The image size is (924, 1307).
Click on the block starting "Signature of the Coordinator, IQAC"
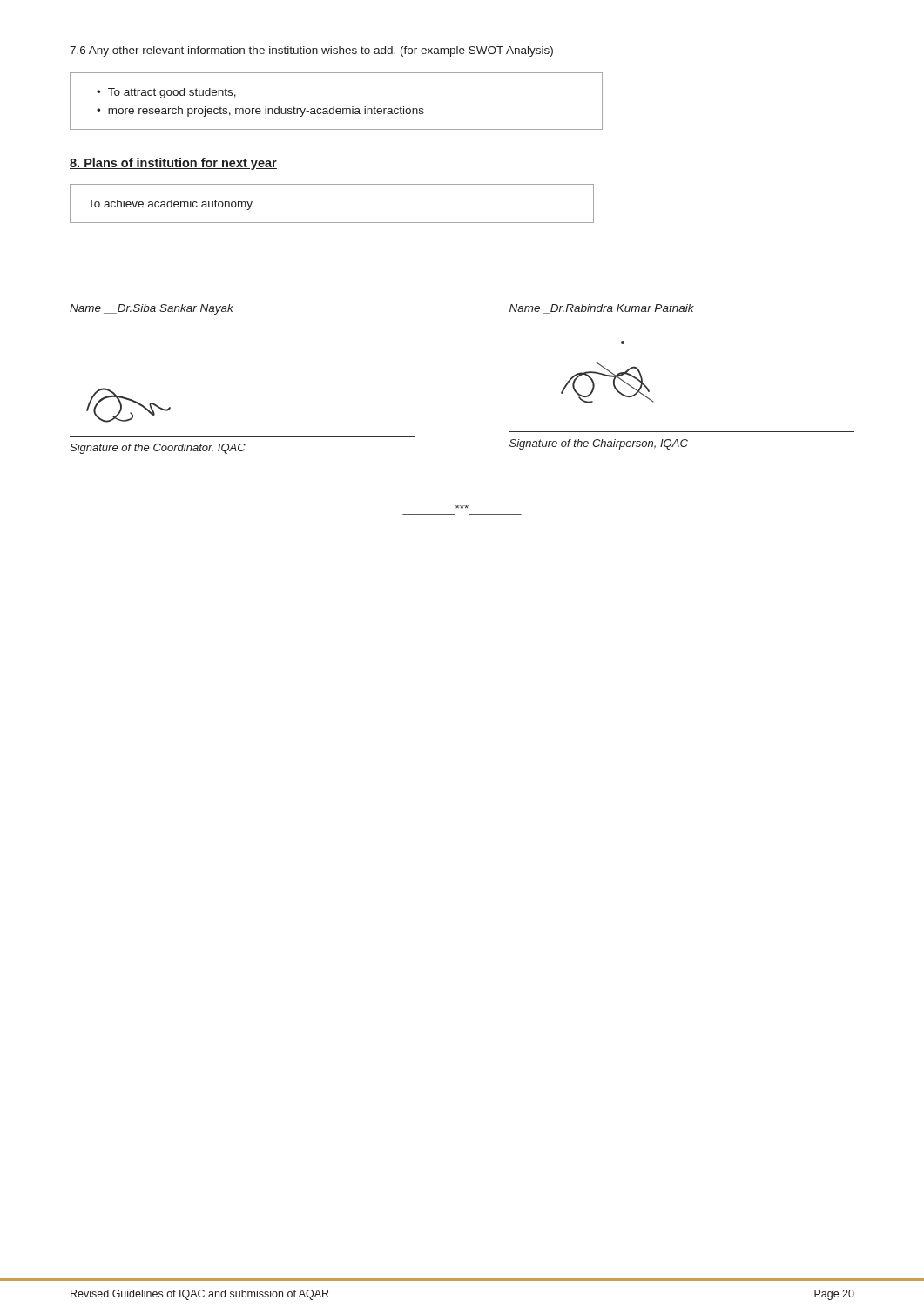[157, 447]
